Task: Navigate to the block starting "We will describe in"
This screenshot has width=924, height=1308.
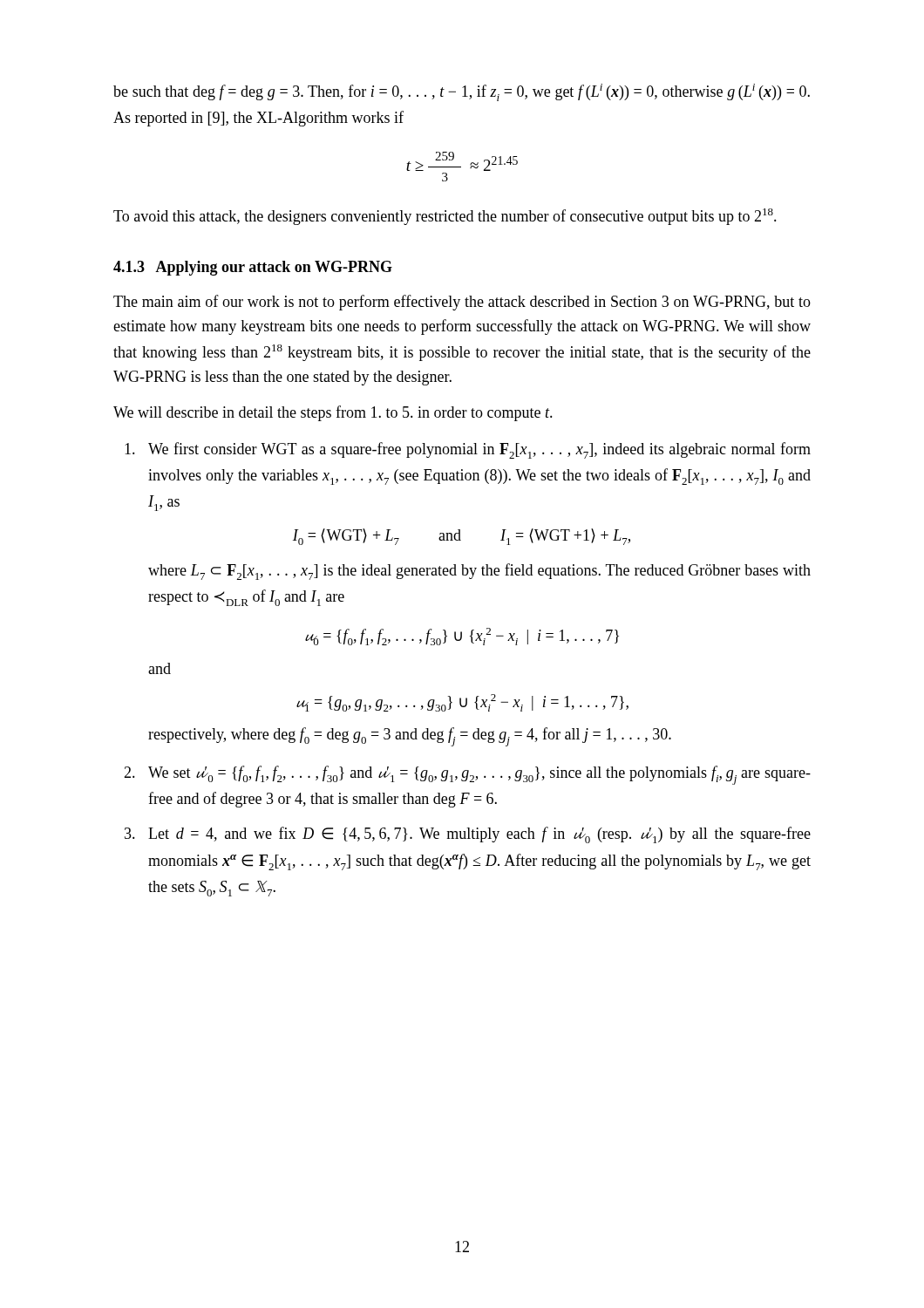Action: click(x=333, y=413)
